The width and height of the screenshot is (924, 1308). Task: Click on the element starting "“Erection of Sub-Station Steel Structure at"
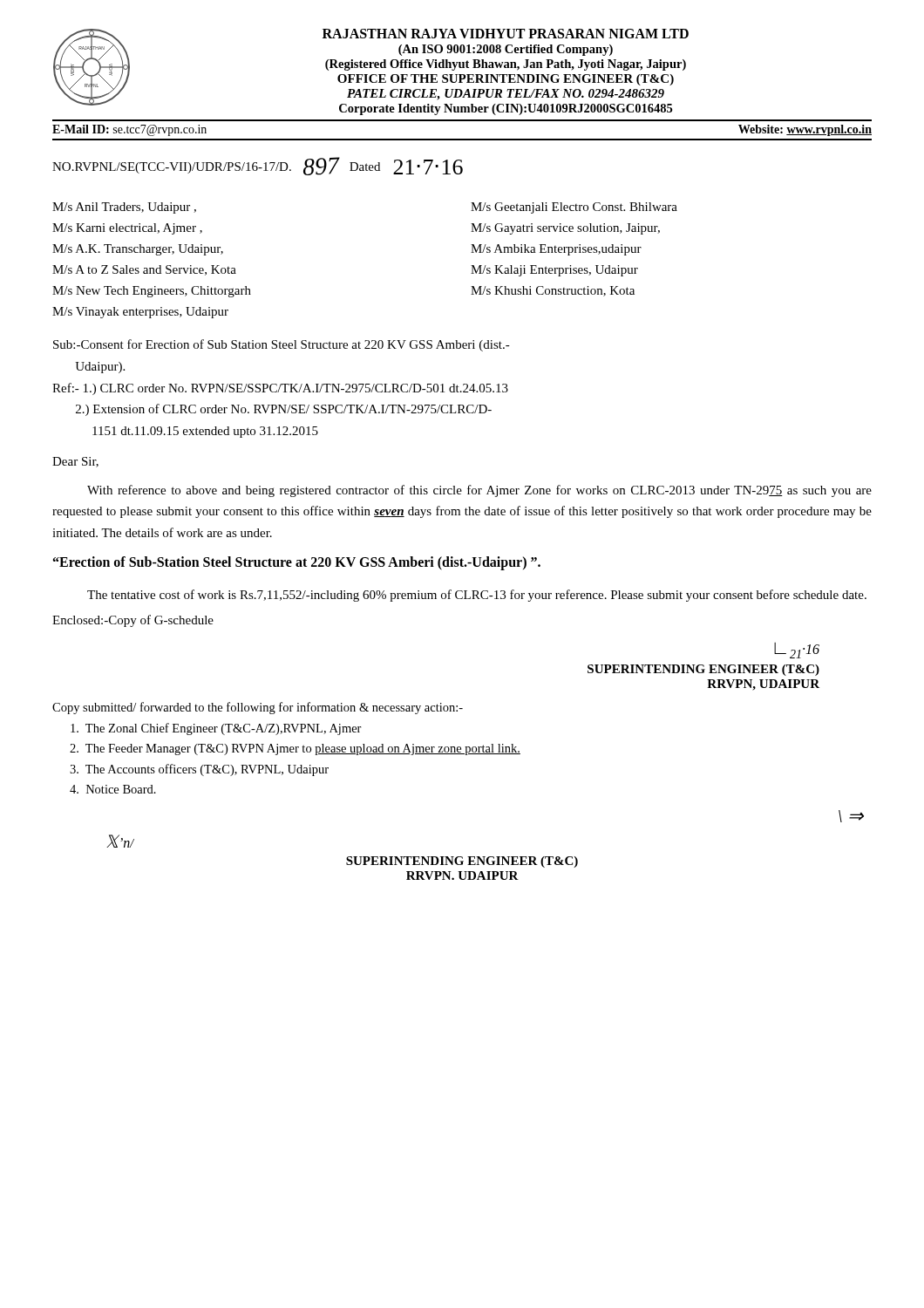(x=297, y=562)
